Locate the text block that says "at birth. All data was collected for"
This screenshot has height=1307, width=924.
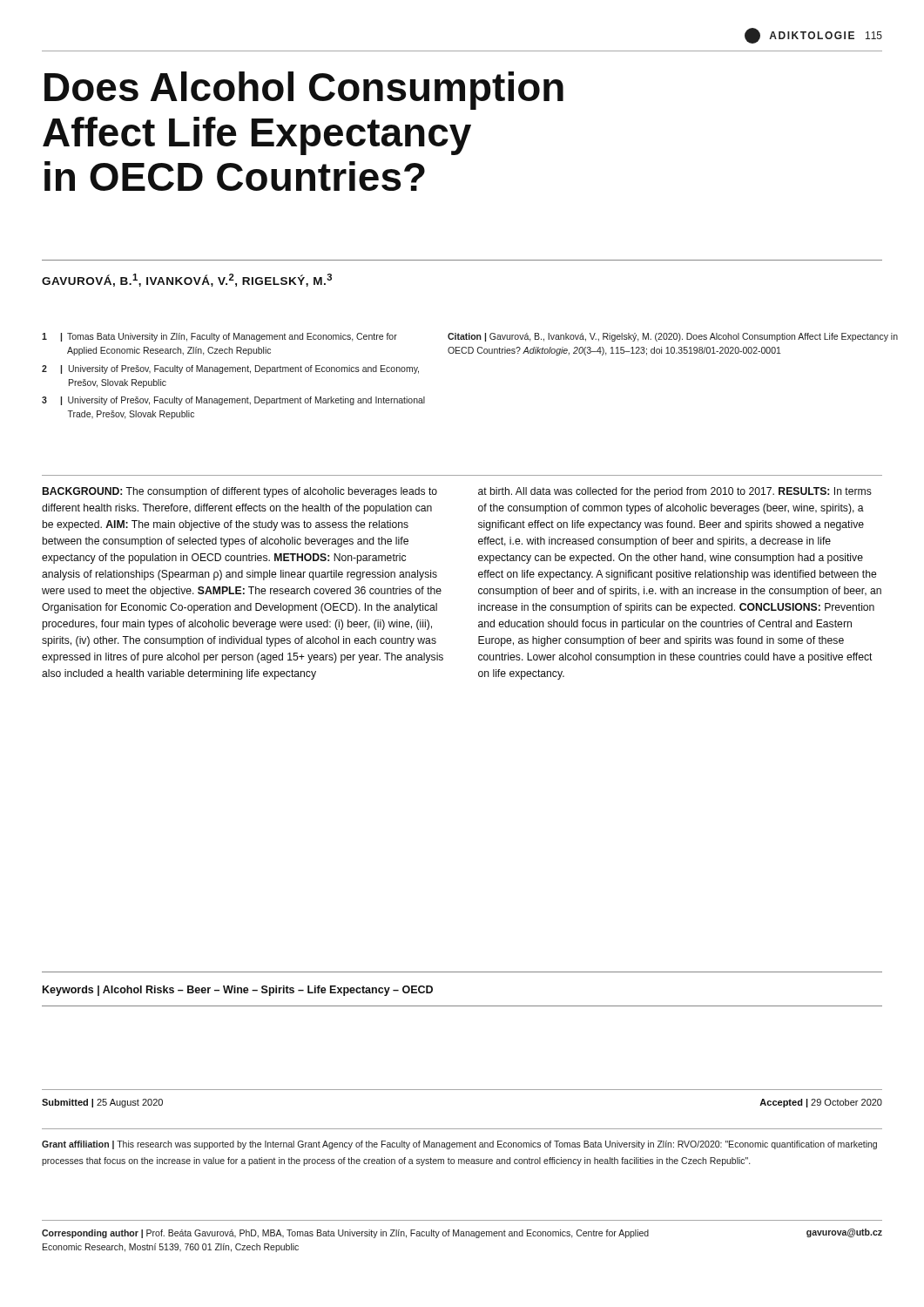tap(680, 583)
